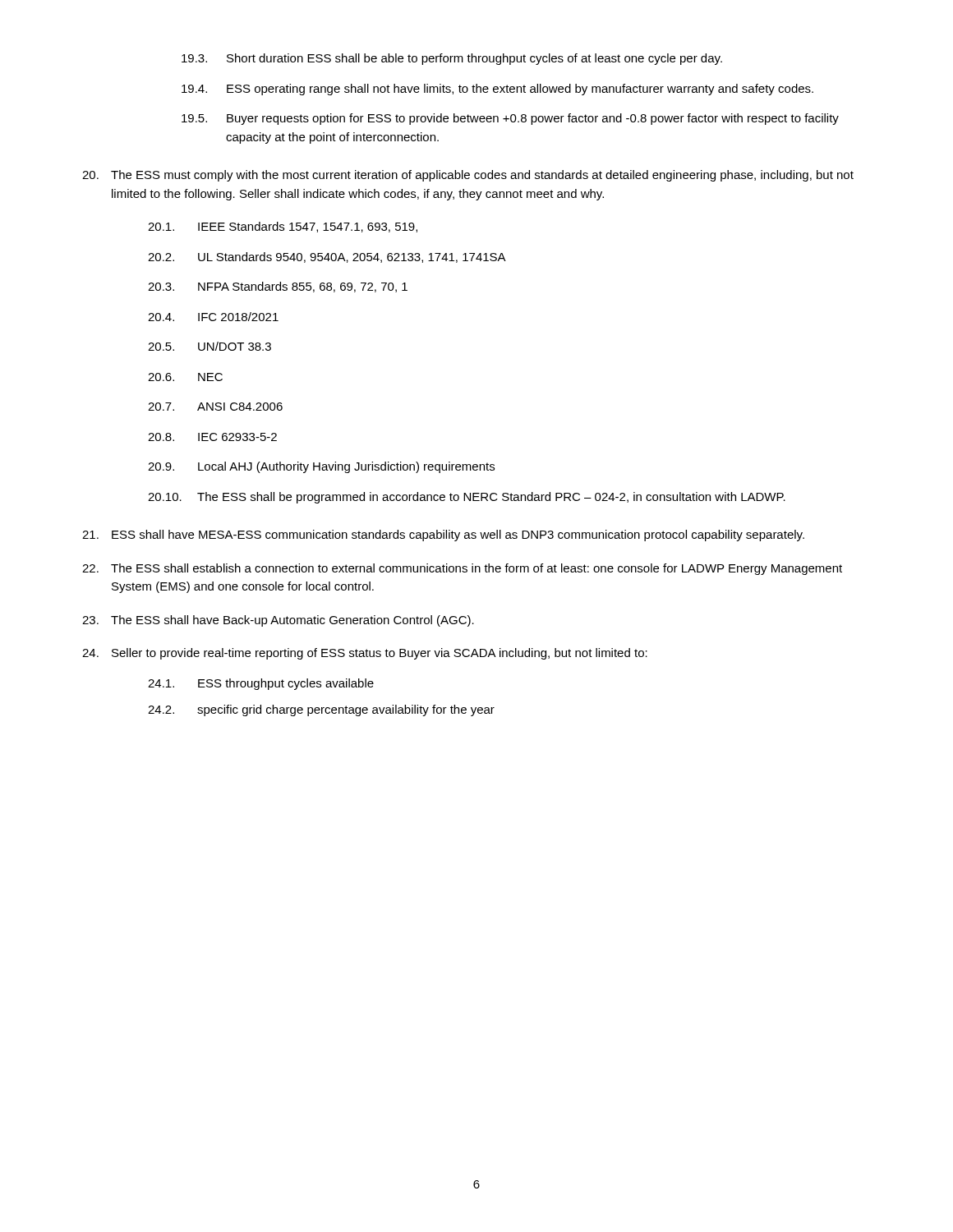Click where it says "20.9. Local AHJ (Authority Having Jurisdiction) requirements"

pyautogui.click(x=321, y=467)
